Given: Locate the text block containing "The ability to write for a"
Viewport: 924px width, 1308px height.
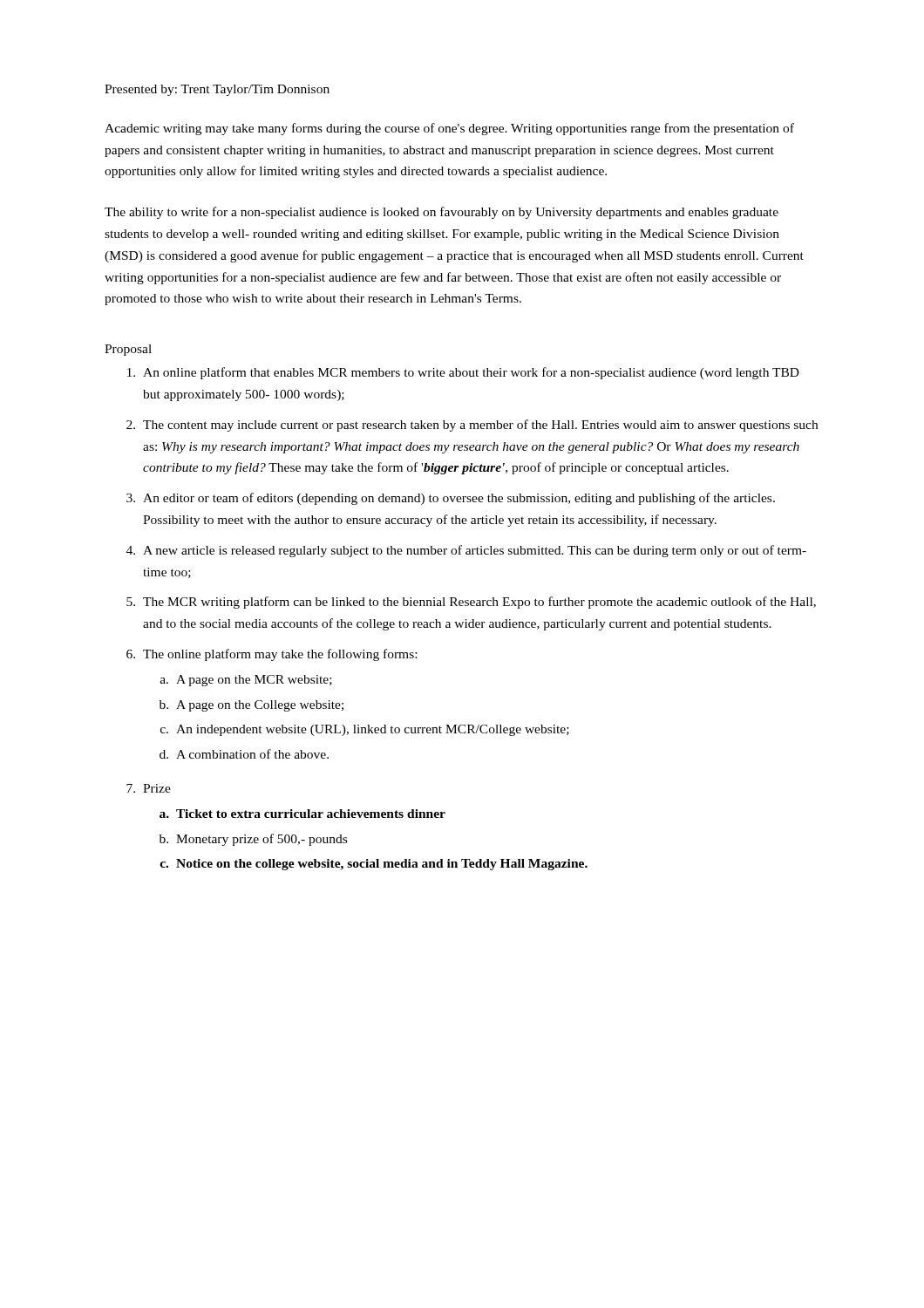Looking at the screenshot, I should pyautogui.click(x=454, y=255).
